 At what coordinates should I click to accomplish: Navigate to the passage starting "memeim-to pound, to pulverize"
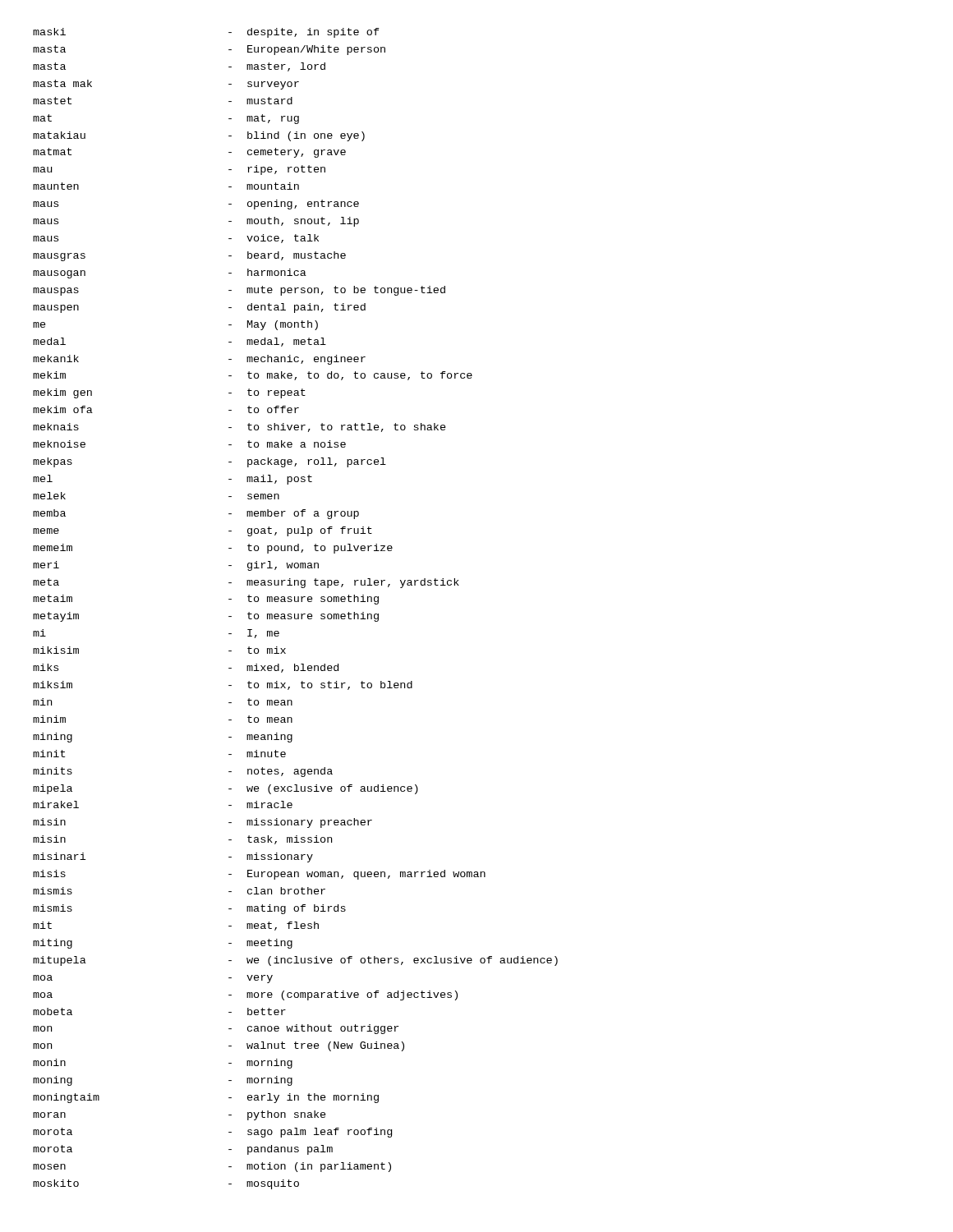click(x=50, y=548)
